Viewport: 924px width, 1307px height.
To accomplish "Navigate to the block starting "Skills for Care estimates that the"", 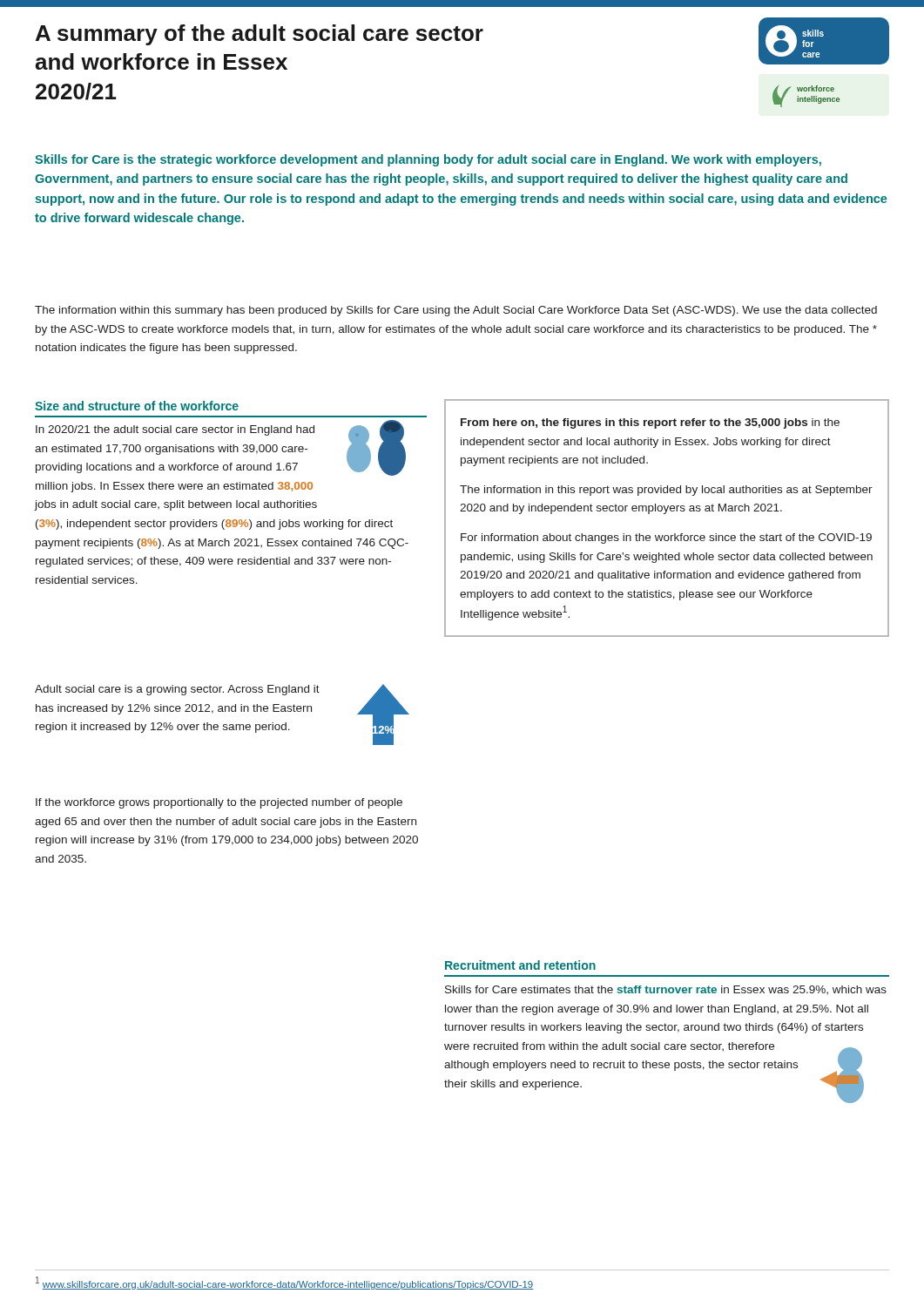I will [x=667, y=1049].
